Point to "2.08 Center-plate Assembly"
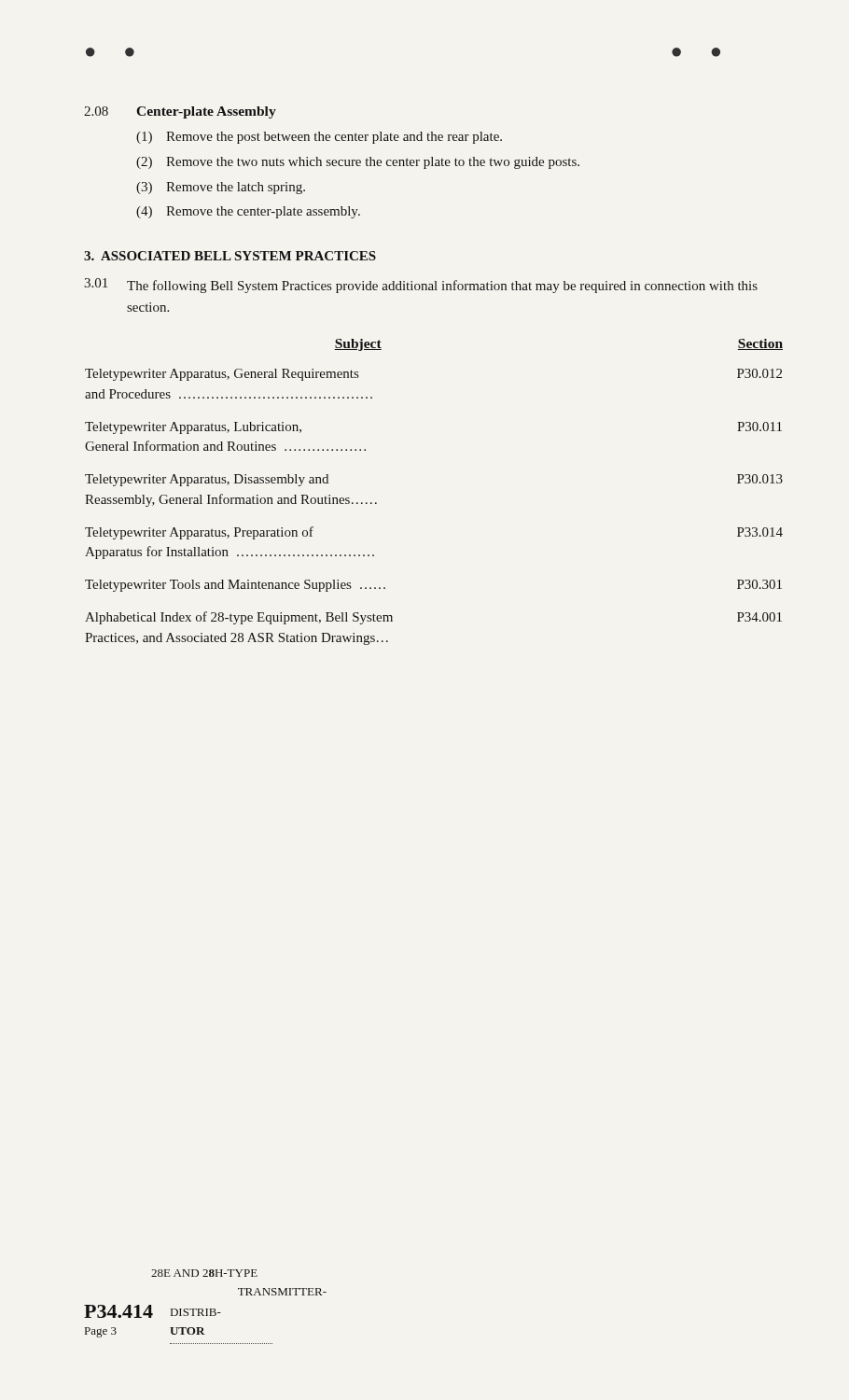 180,111
